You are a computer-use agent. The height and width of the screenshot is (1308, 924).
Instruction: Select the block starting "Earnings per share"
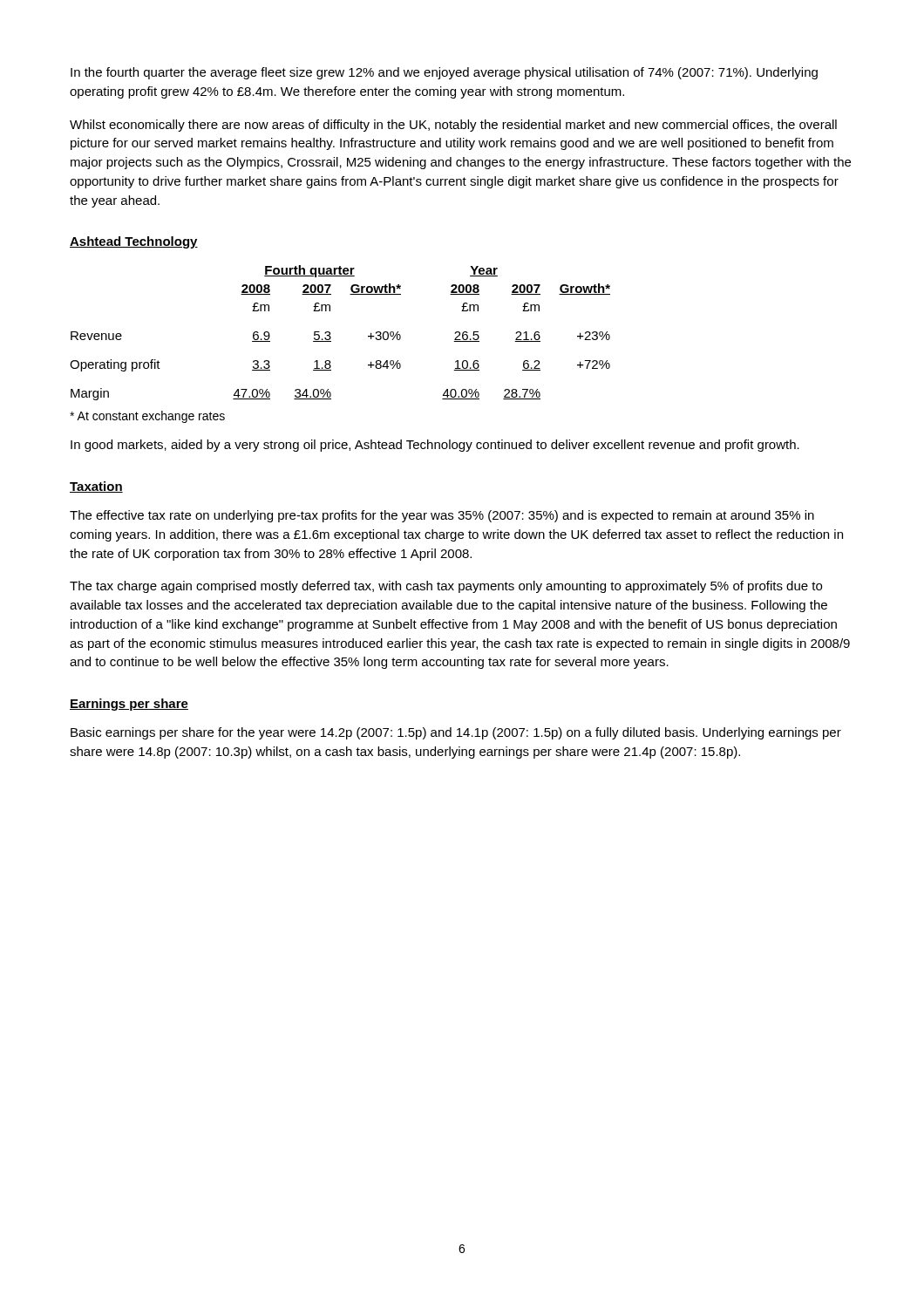tap(129, 703)
